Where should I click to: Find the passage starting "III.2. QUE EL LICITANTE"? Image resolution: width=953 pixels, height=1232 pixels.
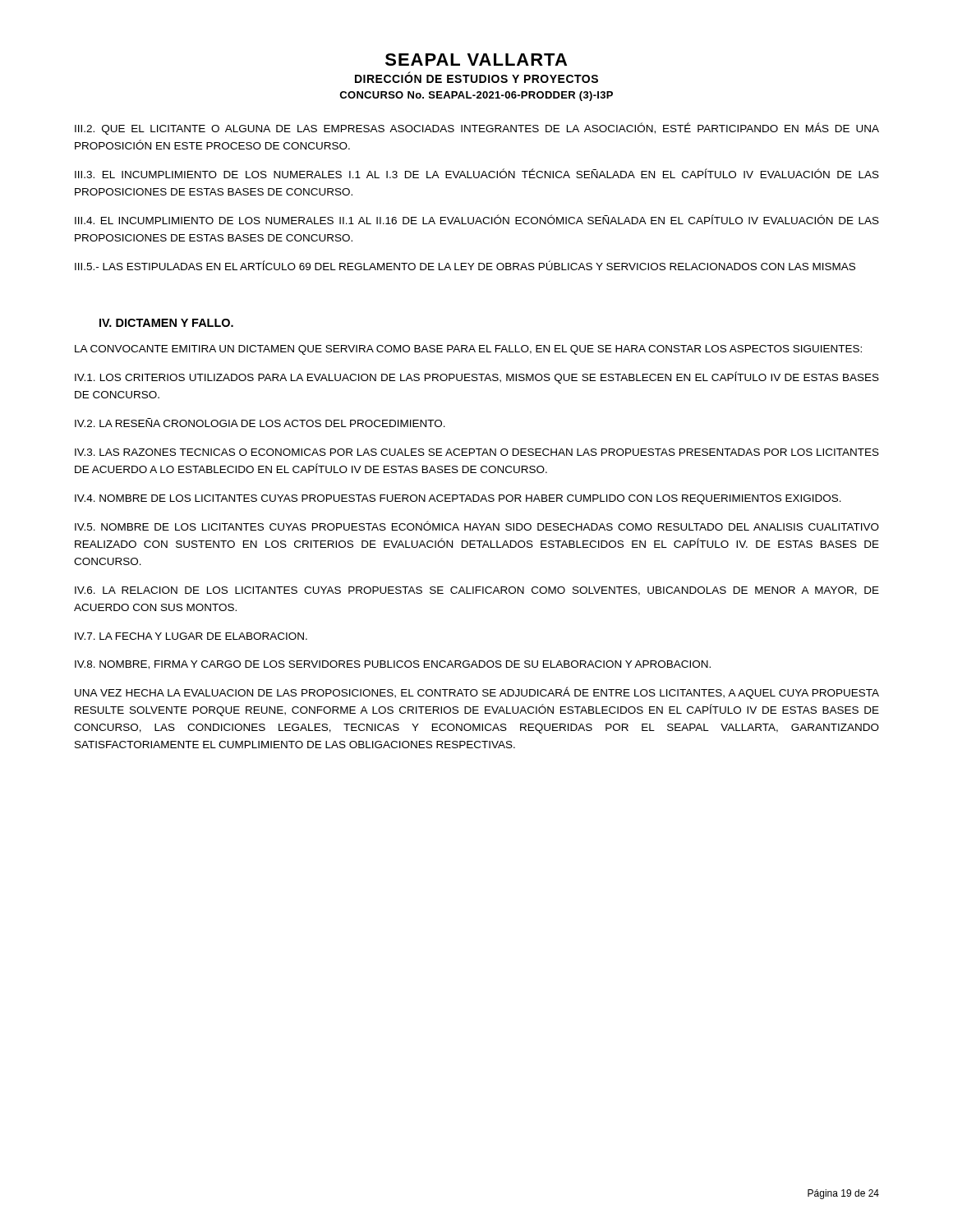pyautogui.click(x=476, y=137)
